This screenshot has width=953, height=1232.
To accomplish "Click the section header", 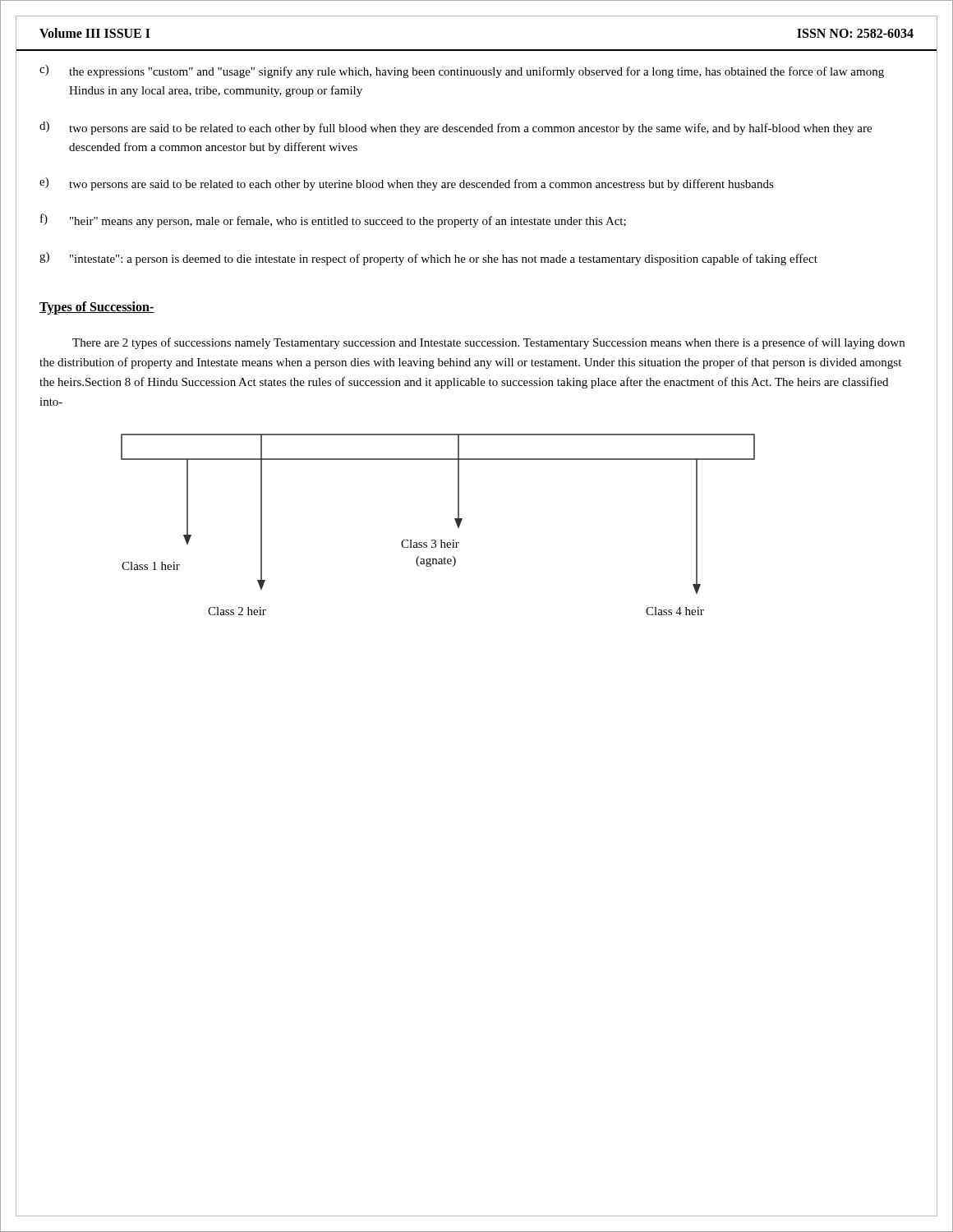I will click(97, 307).
